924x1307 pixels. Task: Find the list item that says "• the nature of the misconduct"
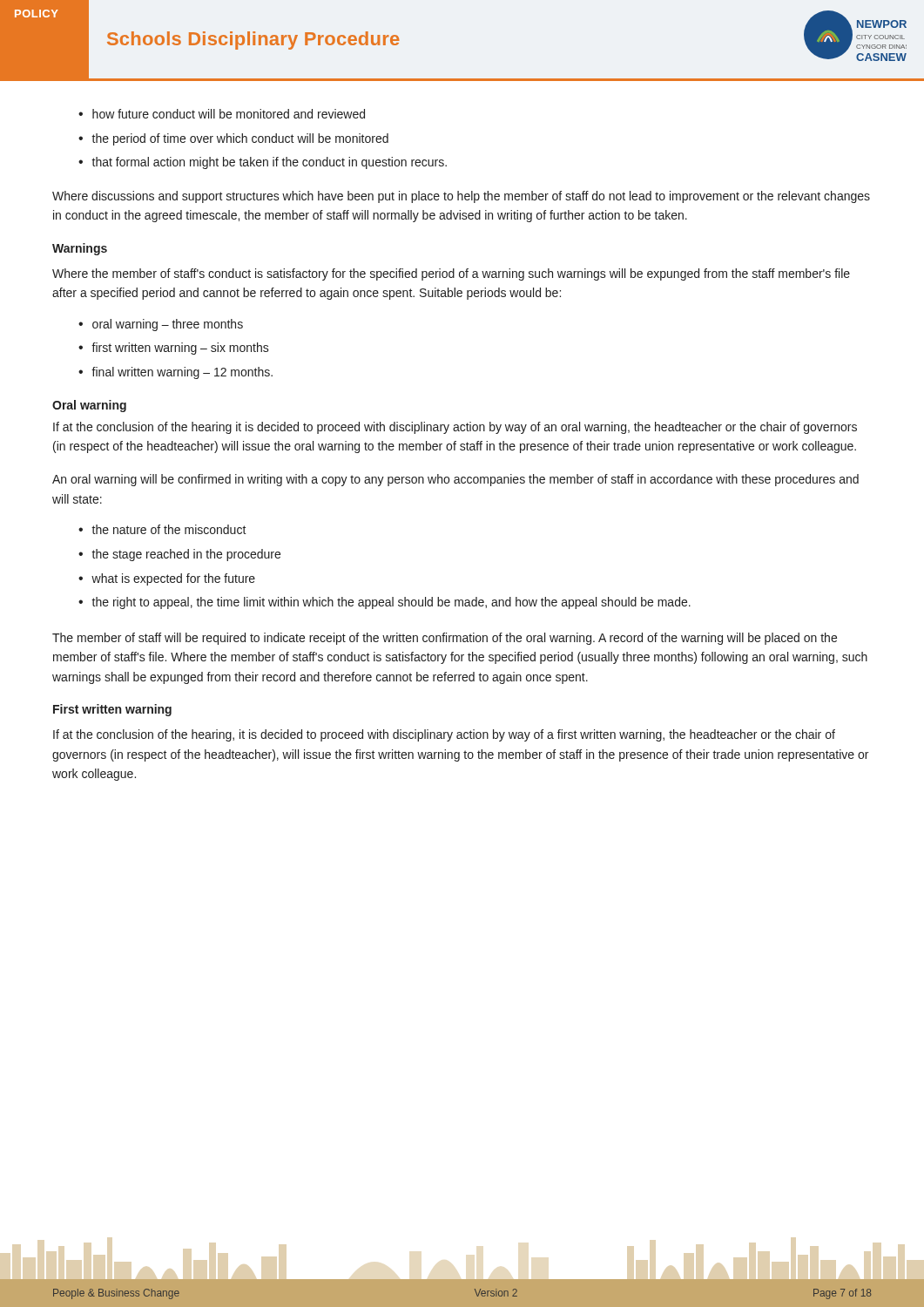point(162,531)
